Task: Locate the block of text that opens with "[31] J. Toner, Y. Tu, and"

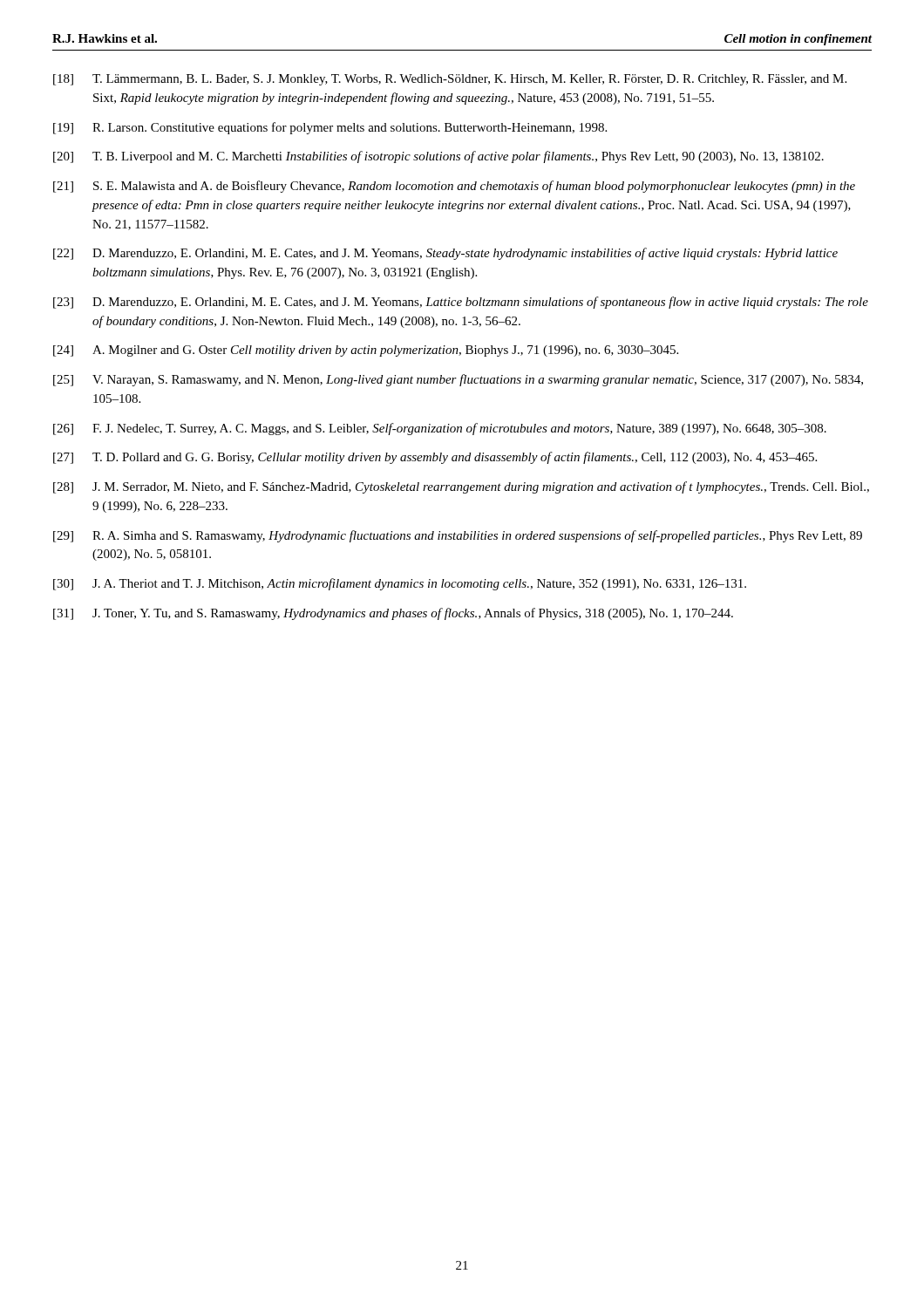Action: (x=462, y=614)
